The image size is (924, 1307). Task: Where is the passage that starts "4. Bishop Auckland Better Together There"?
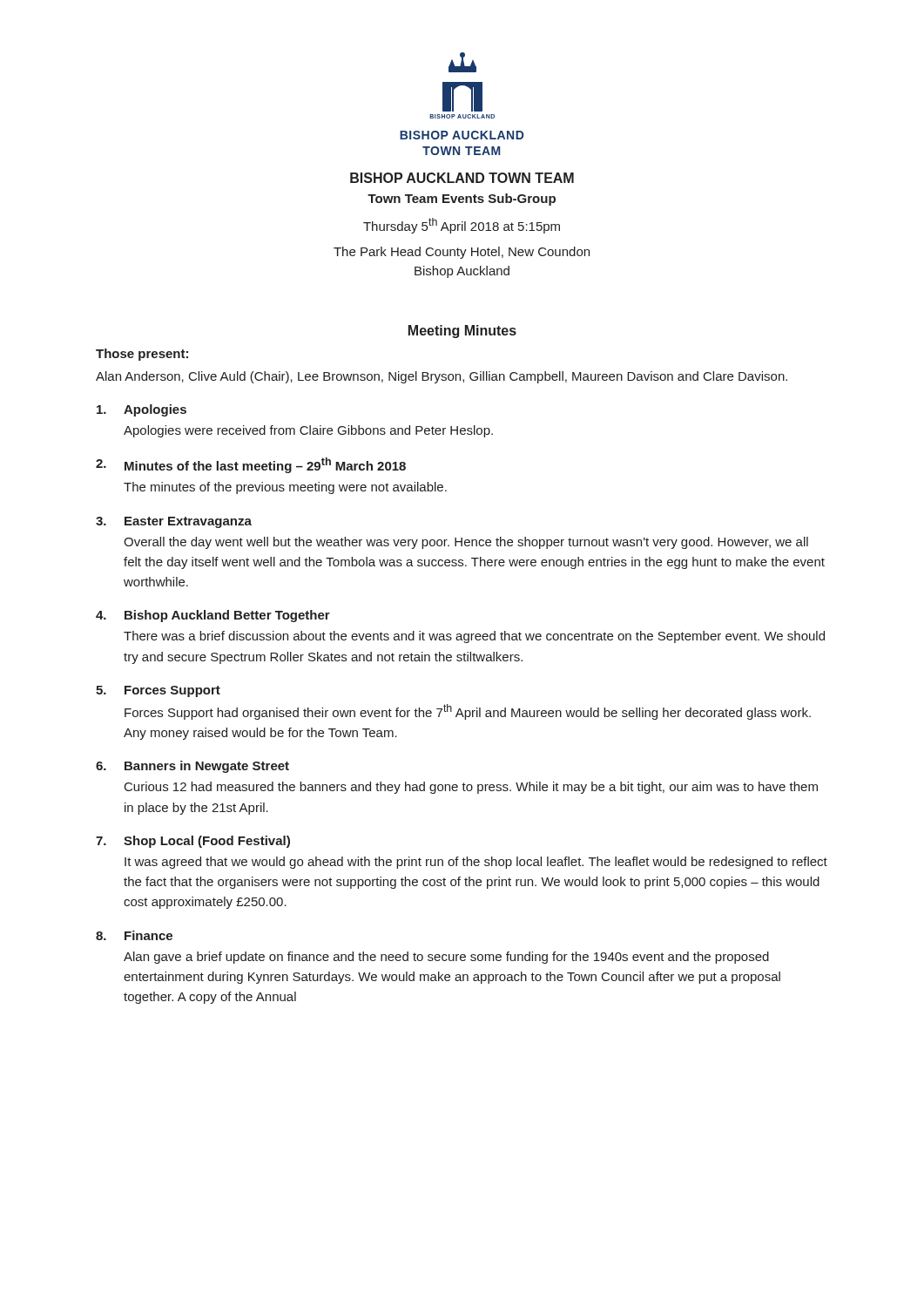click(462, 637)
